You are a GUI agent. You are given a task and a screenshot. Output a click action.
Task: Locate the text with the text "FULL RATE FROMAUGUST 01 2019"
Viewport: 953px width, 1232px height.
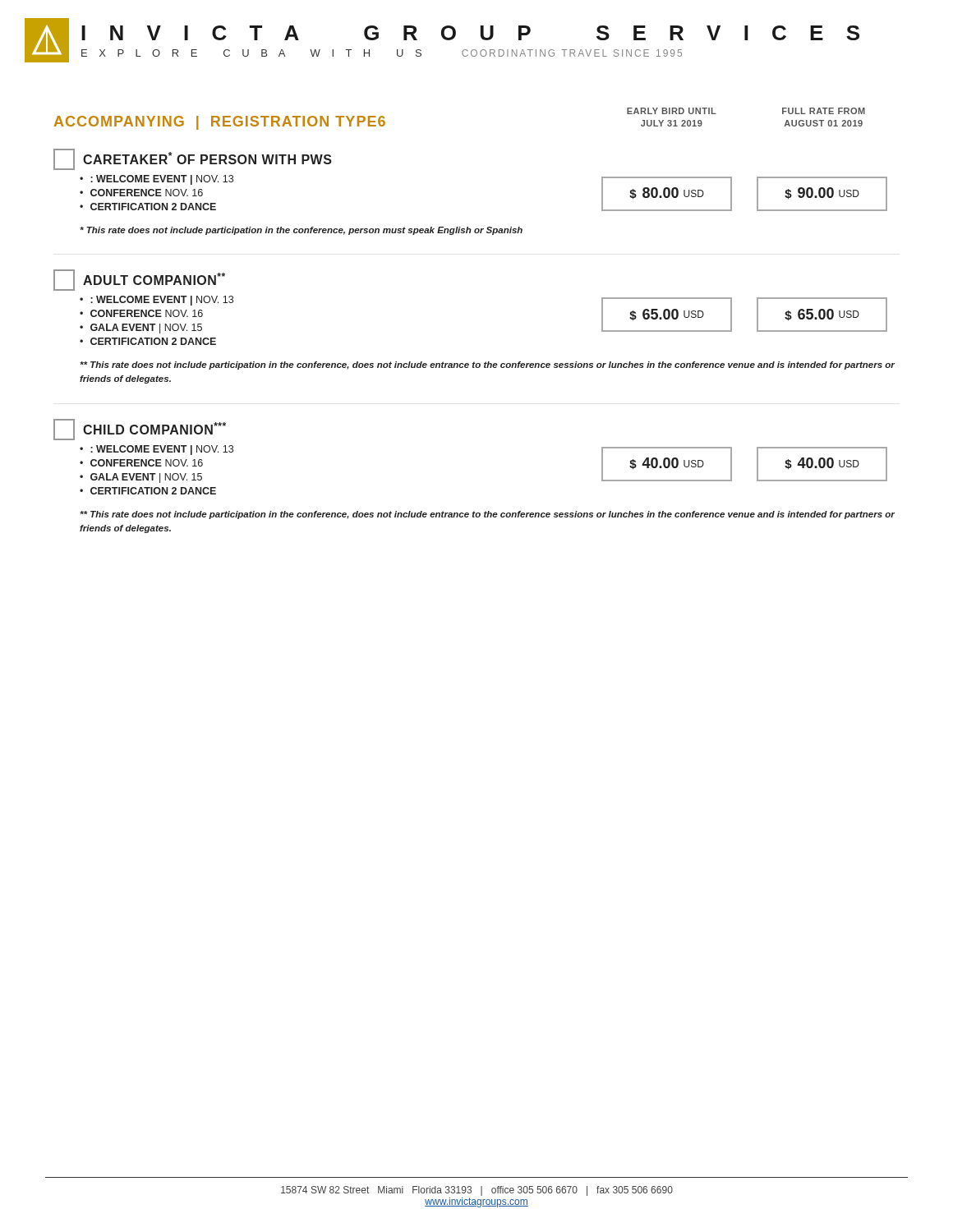point(824,117)
